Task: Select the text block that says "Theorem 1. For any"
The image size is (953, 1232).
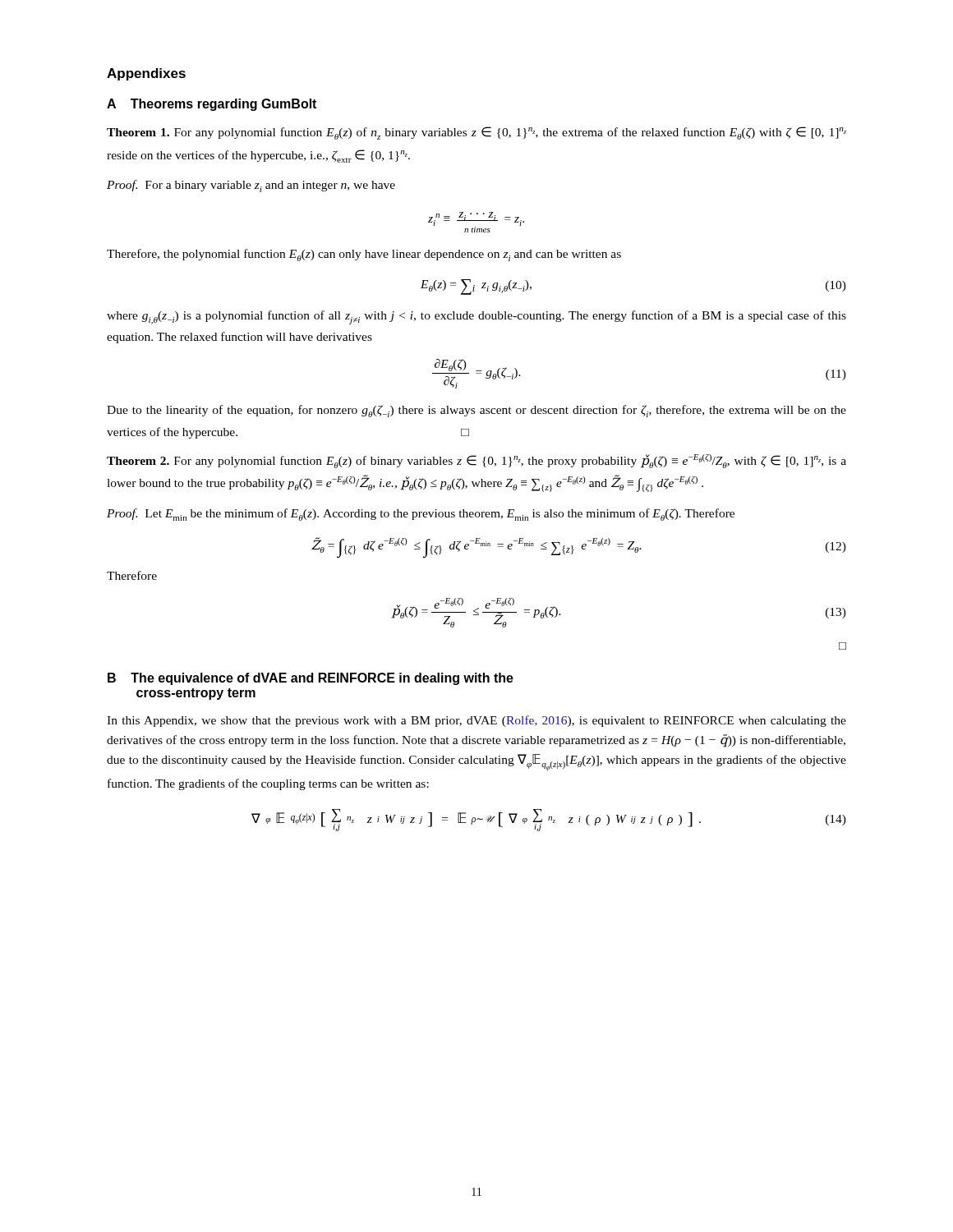Action: [476, 144]
